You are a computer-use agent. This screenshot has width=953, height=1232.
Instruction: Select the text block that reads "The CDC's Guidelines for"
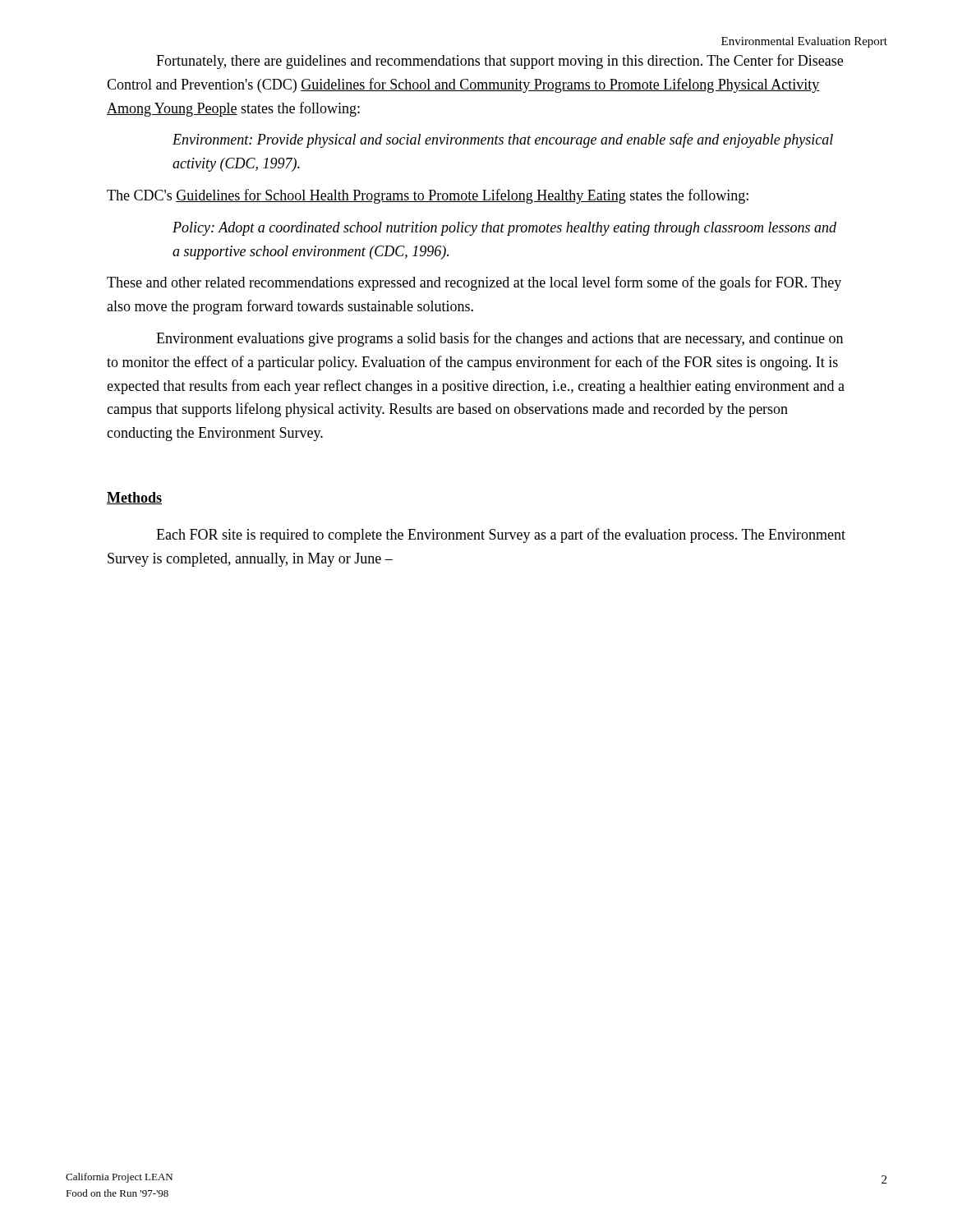(476, 196)
